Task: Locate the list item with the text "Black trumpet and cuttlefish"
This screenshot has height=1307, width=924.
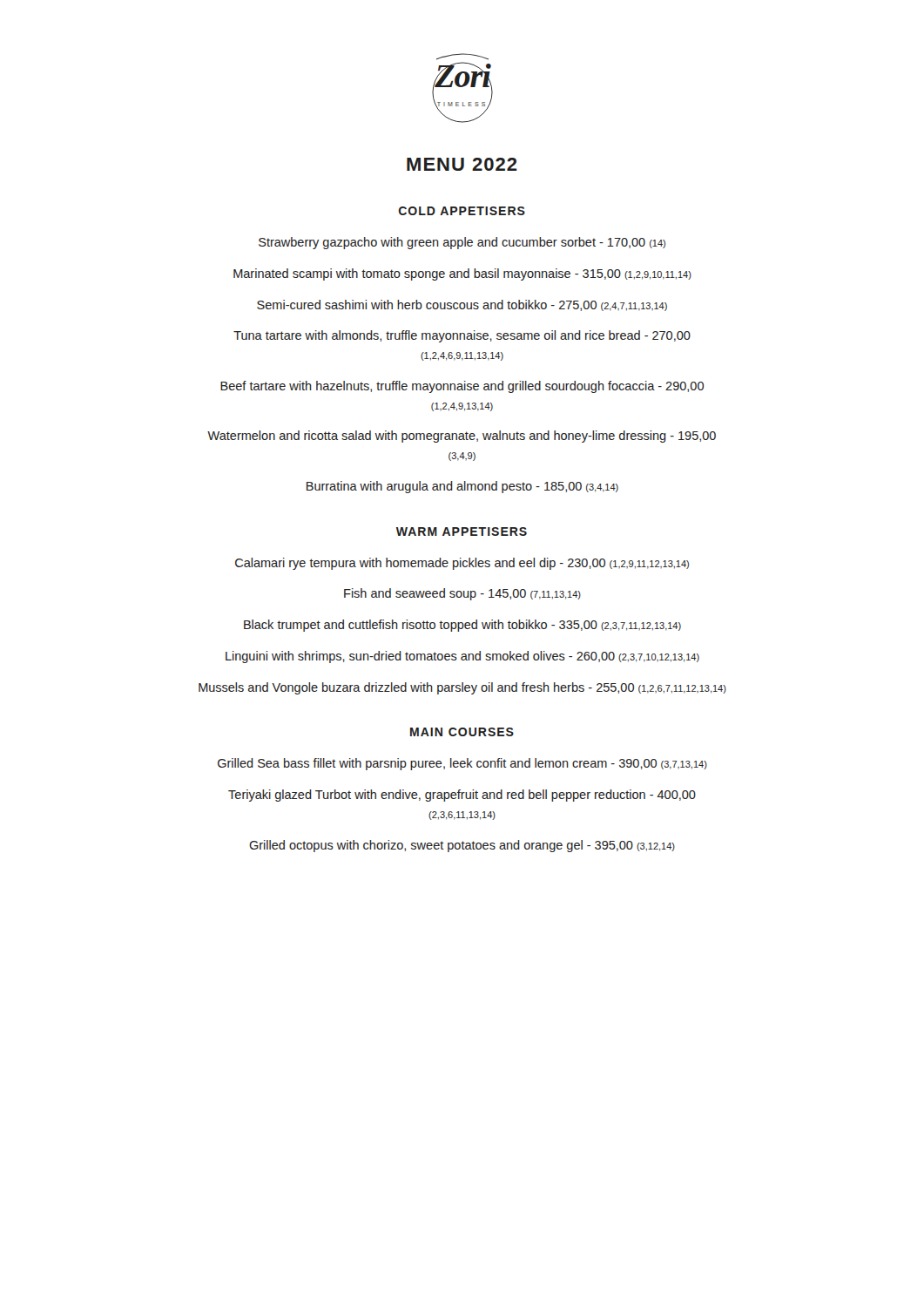Action: coord(462,625)
